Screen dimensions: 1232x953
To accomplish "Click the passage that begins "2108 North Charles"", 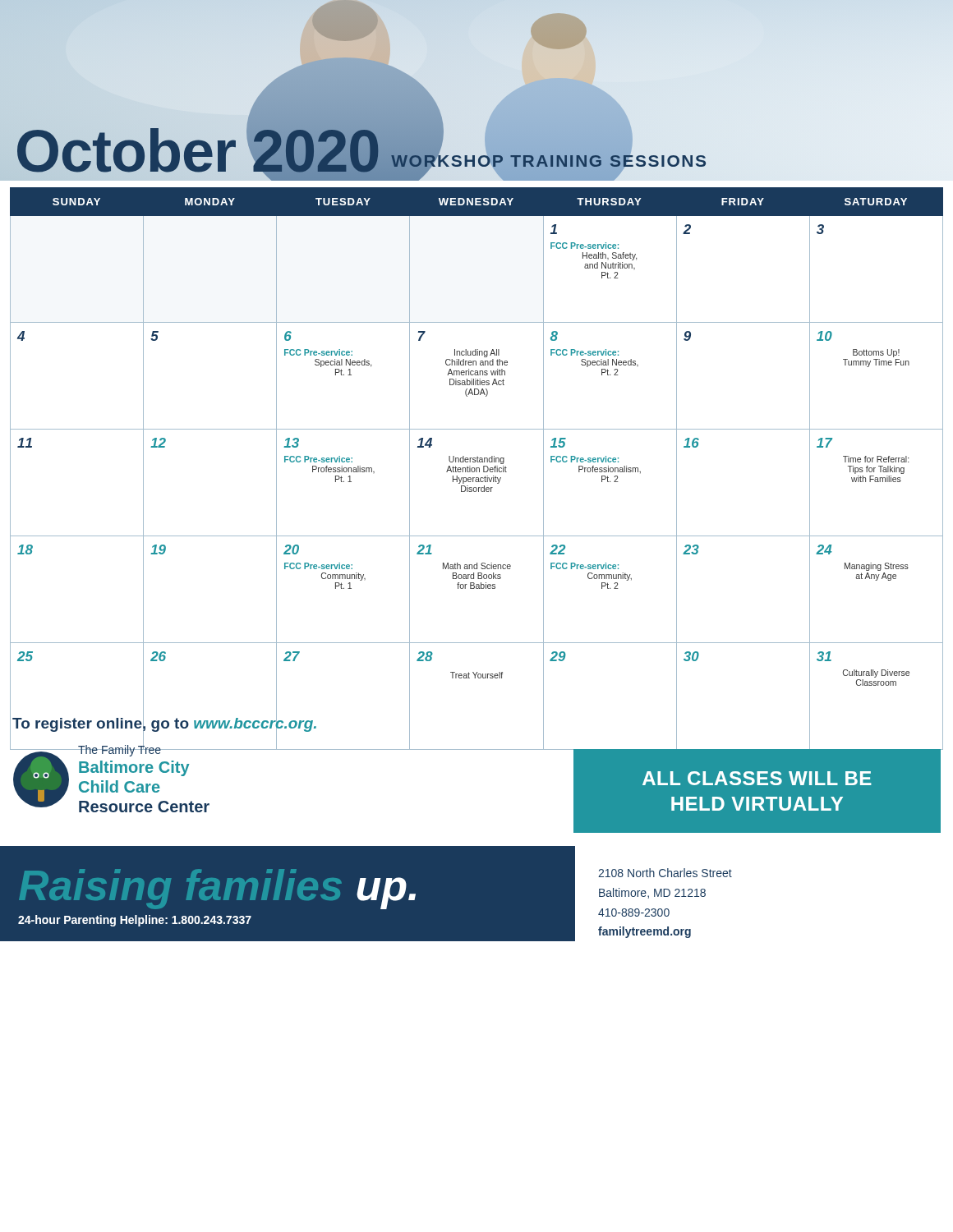I will click(665, 873).
